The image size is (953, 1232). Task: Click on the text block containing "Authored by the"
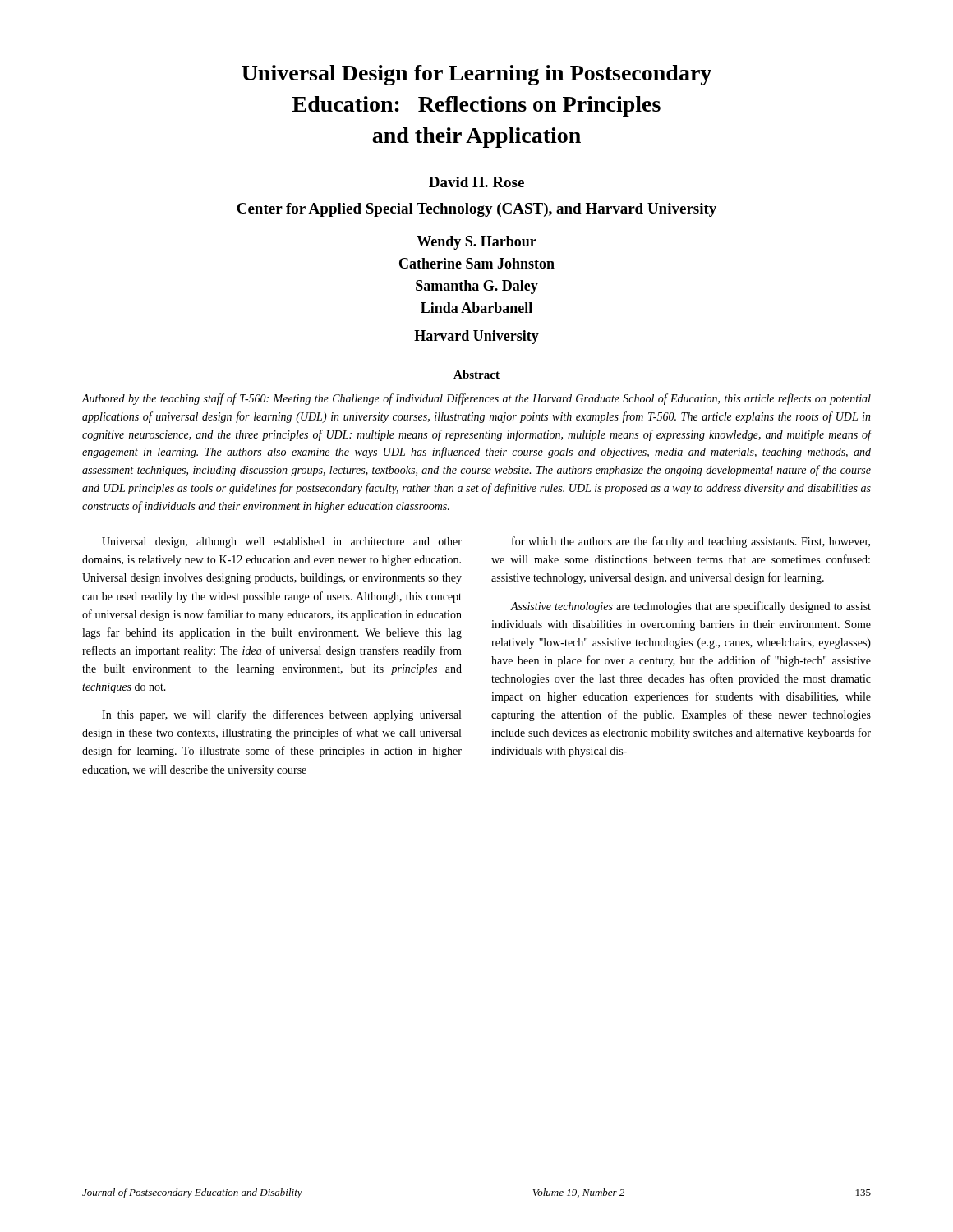click(476, 453)
